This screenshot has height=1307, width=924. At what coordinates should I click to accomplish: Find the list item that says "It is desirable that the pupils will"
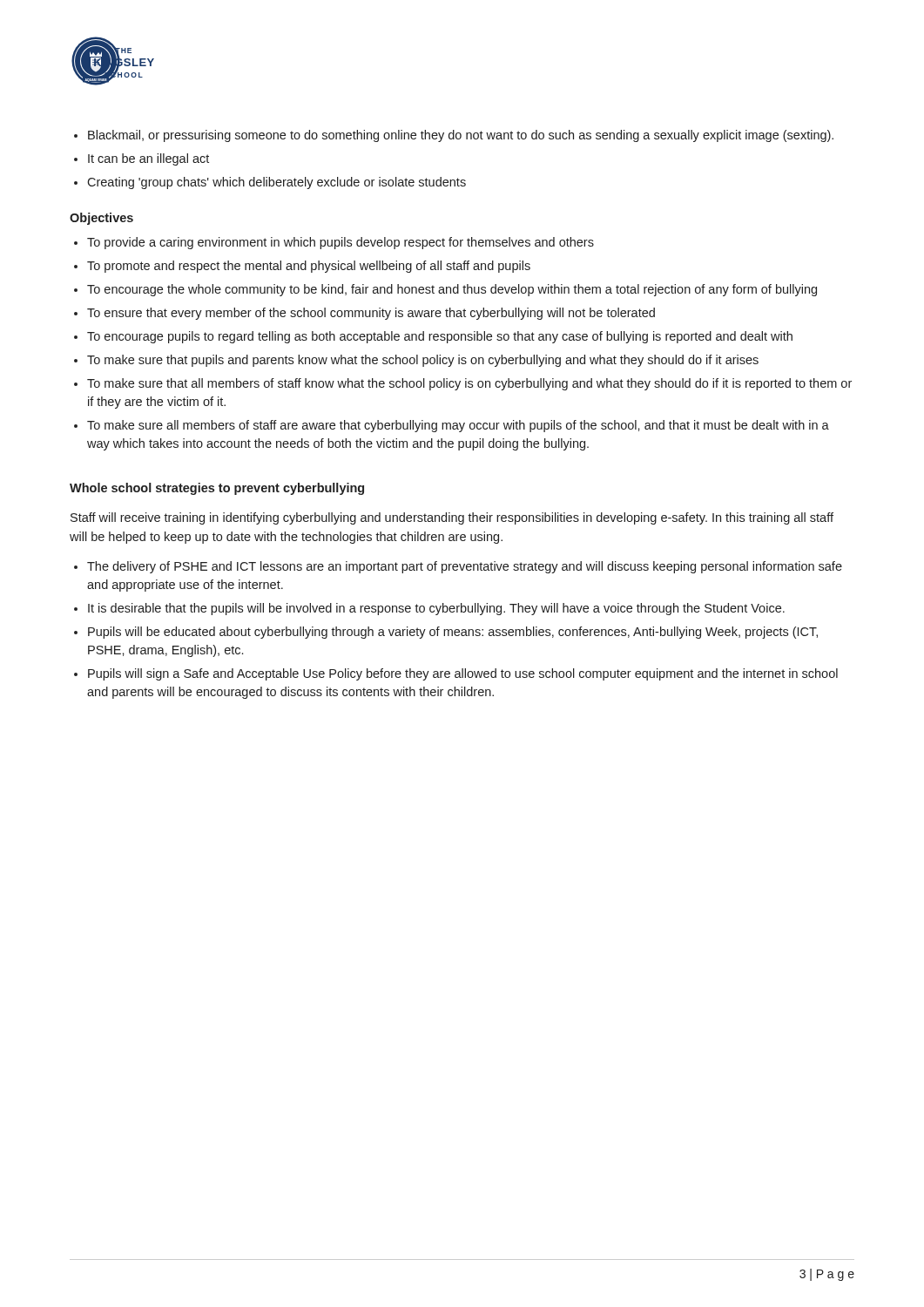click(x=436, y=608)
